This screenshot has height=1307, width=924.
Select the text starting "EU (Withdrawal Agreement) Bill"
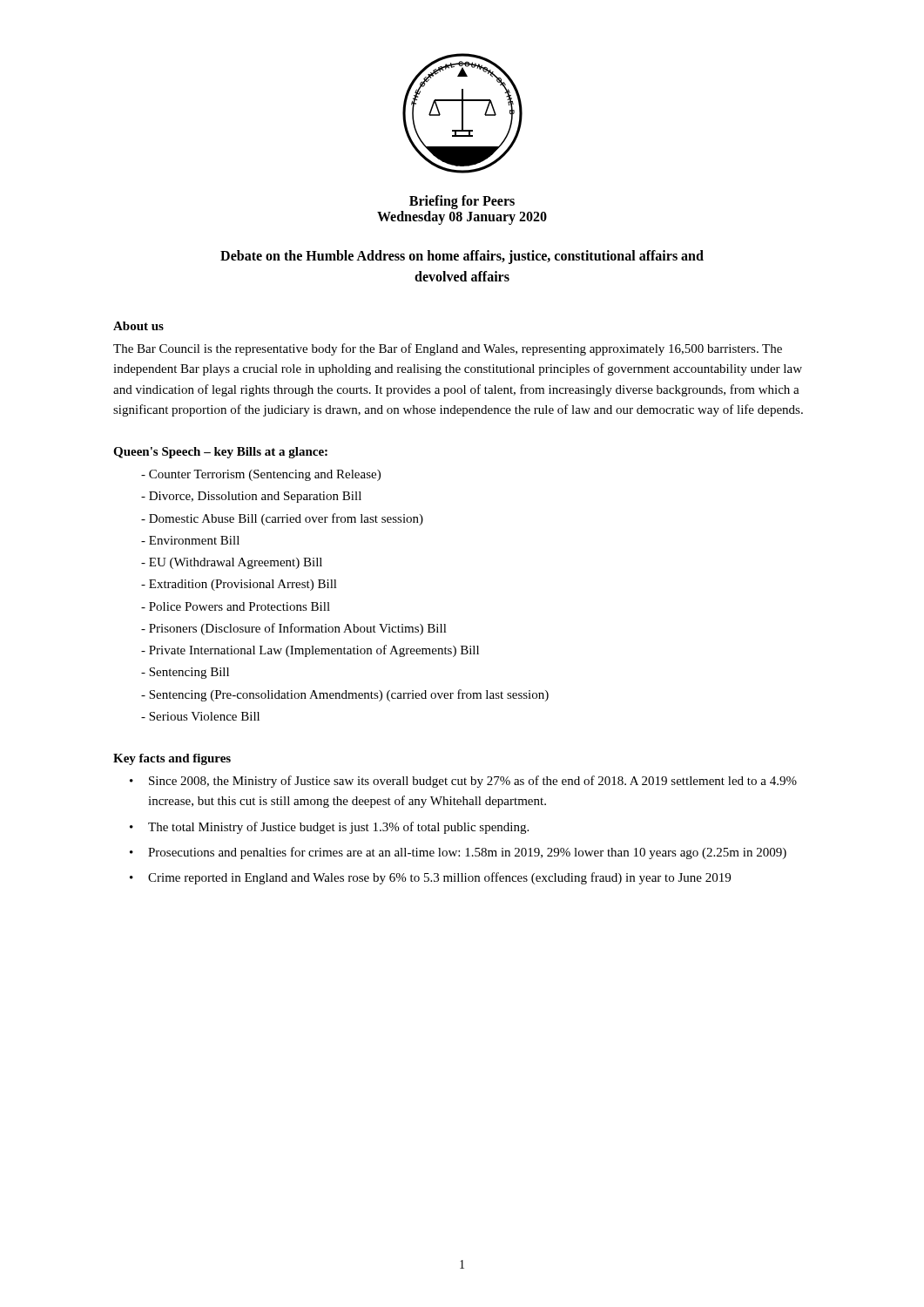click(236, 562)
